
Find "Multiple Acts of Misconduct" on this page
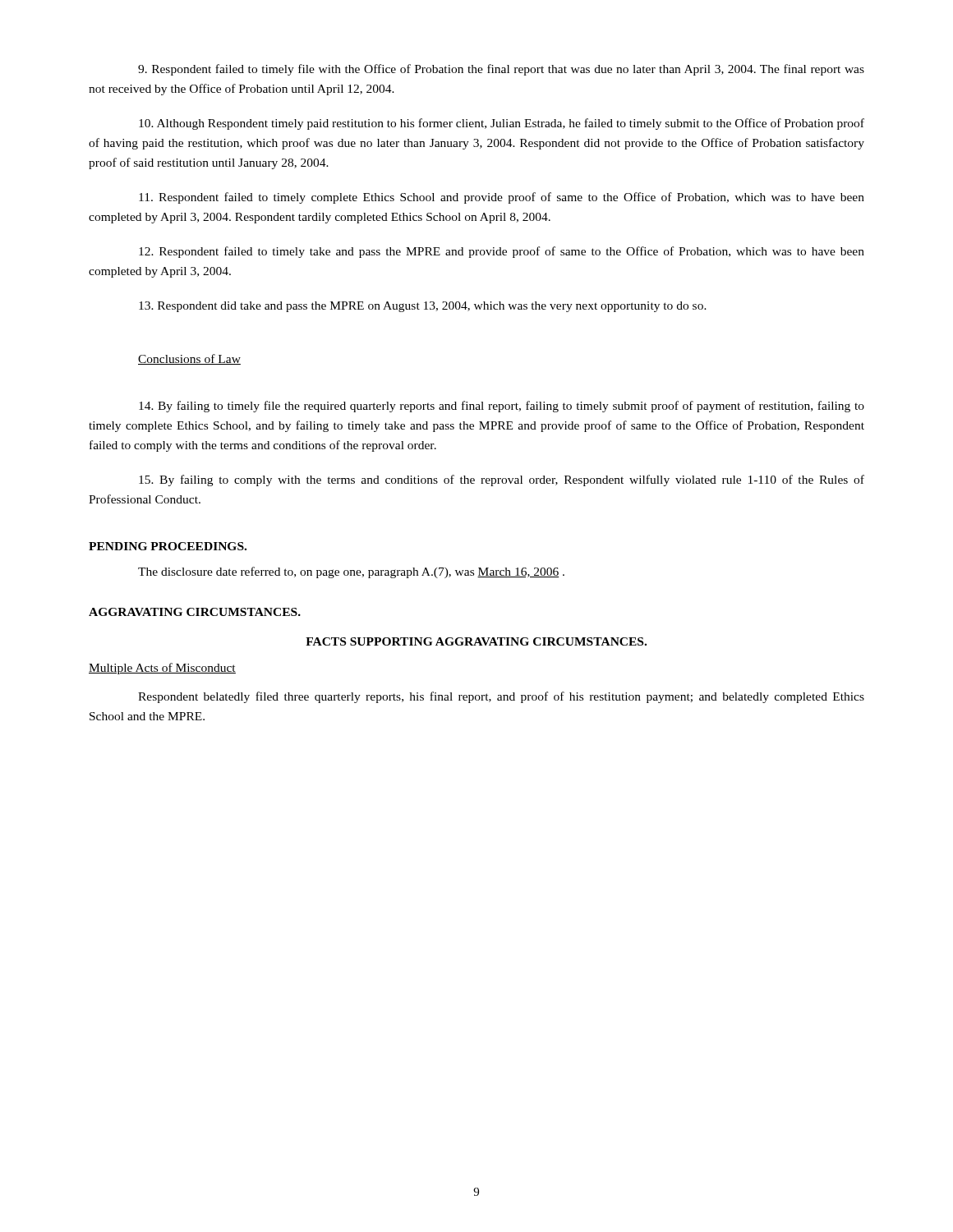point(162,668)
